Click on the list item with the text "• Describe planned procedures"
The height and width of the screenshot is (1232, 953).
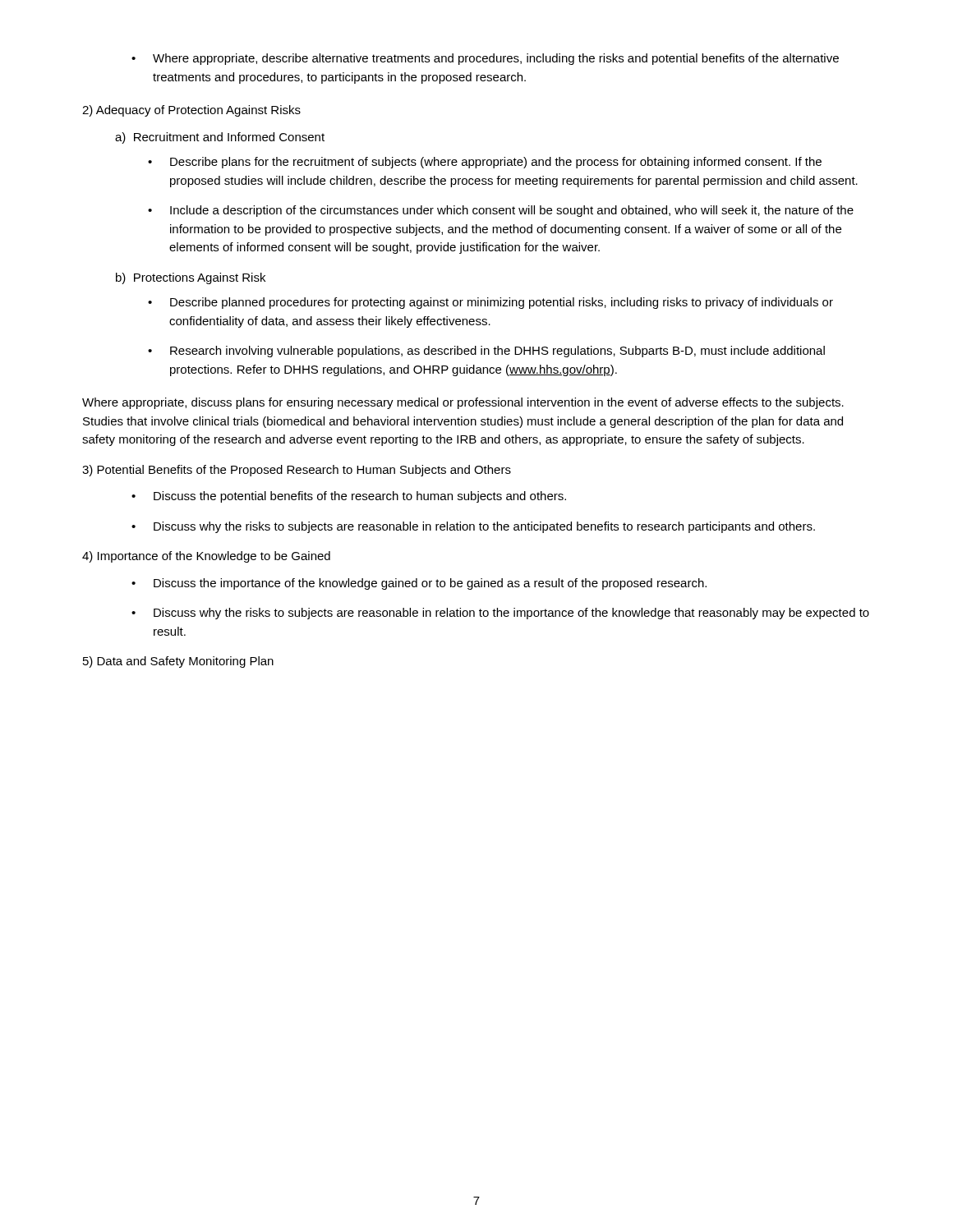pos(509,312)
